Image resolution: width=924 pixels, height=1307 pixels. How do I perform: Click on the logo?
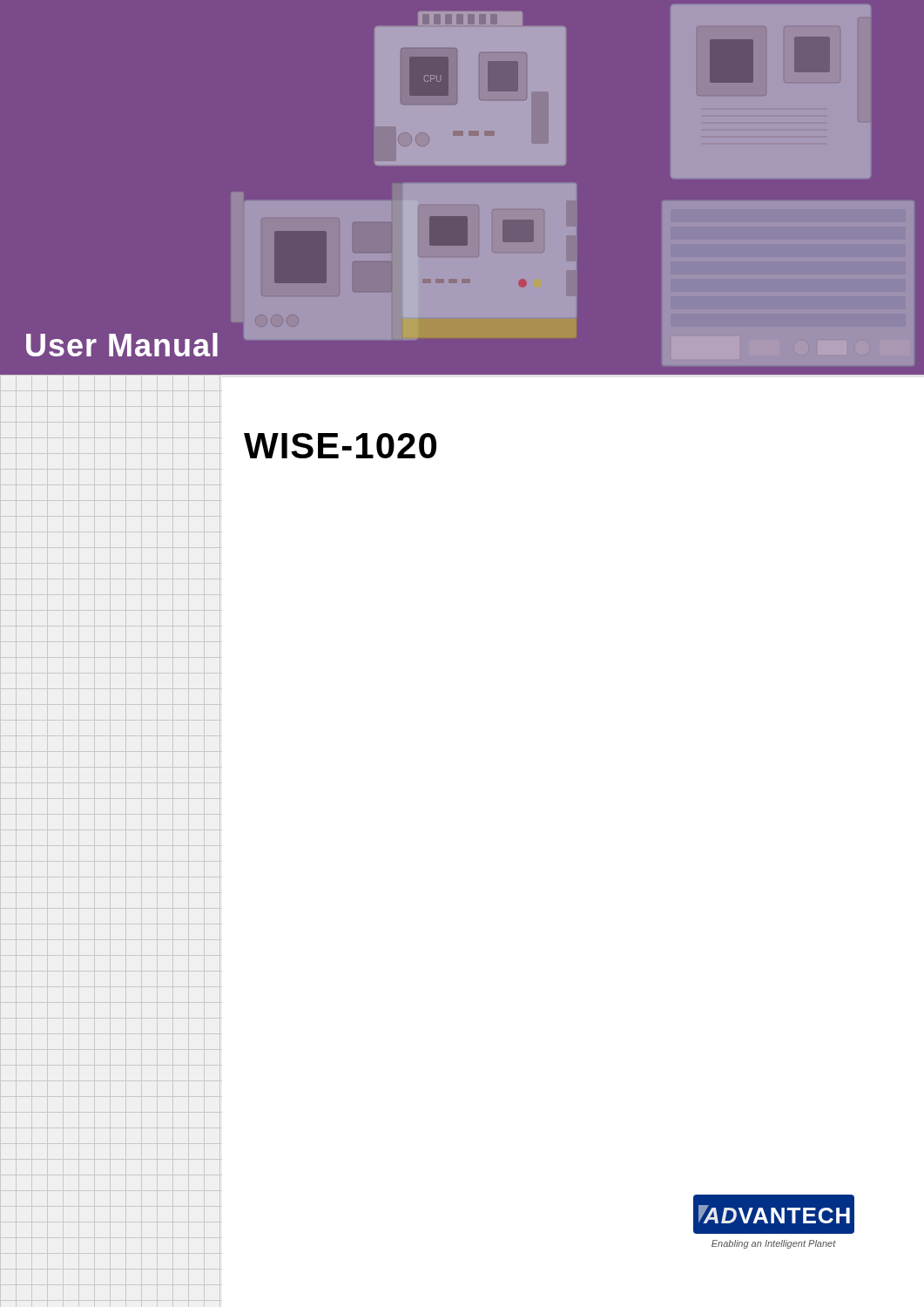pos(789,1225)
